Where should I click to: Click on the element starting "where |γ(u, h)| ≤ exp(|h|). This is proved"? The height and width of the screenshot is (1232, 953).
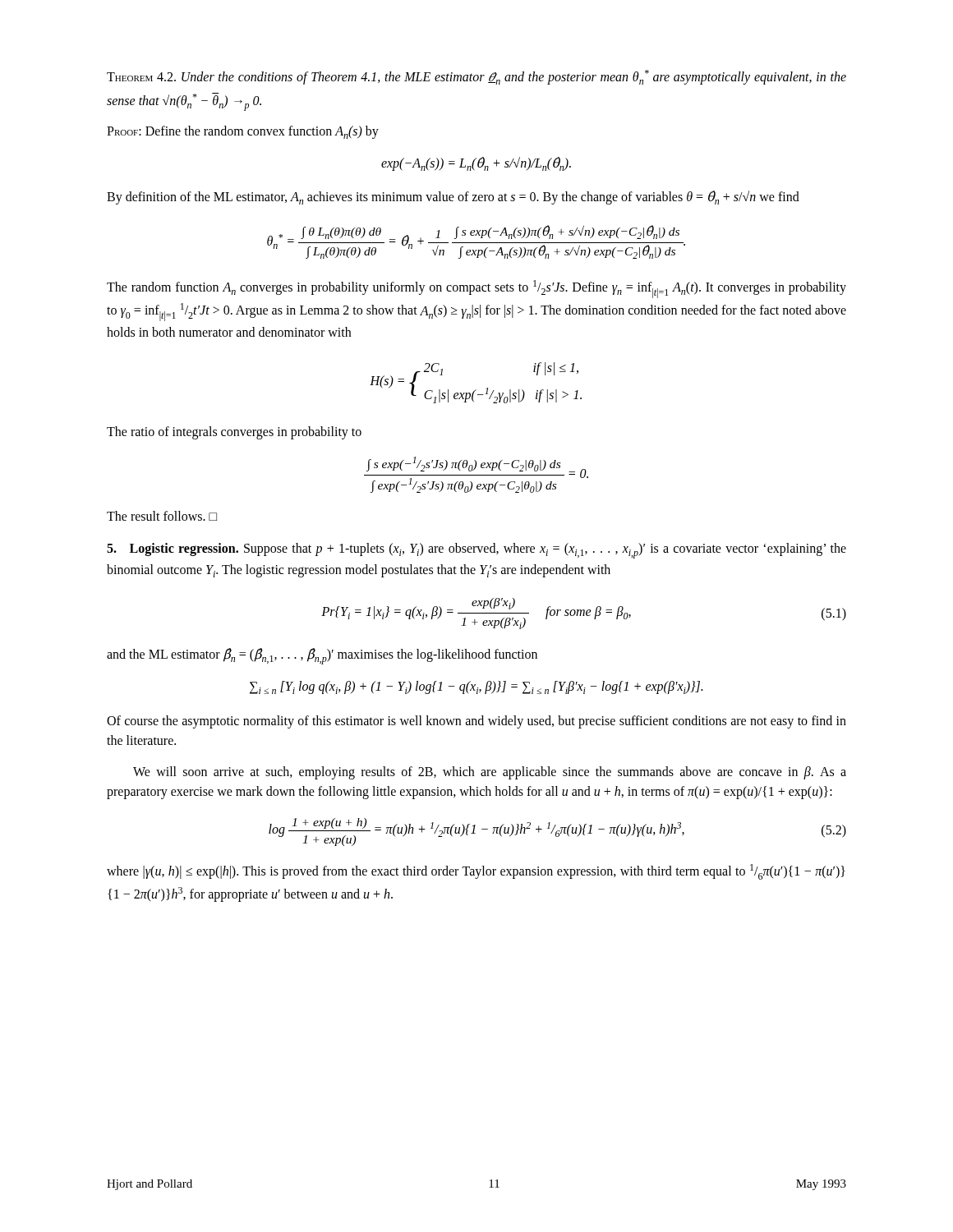476,881
